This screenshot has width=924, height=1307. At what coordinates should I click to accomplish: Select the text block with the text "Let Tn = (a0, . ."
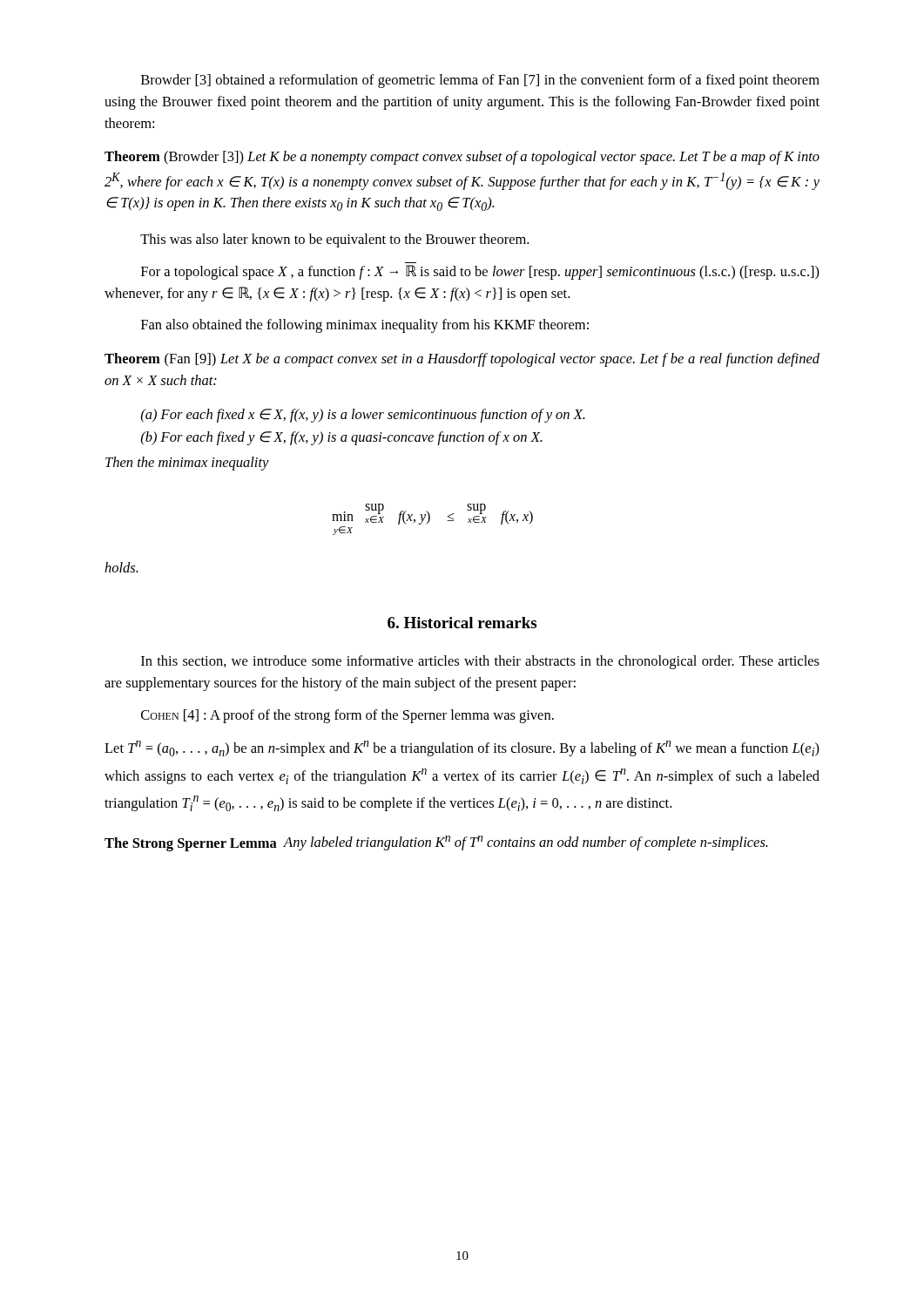point(462,776)
